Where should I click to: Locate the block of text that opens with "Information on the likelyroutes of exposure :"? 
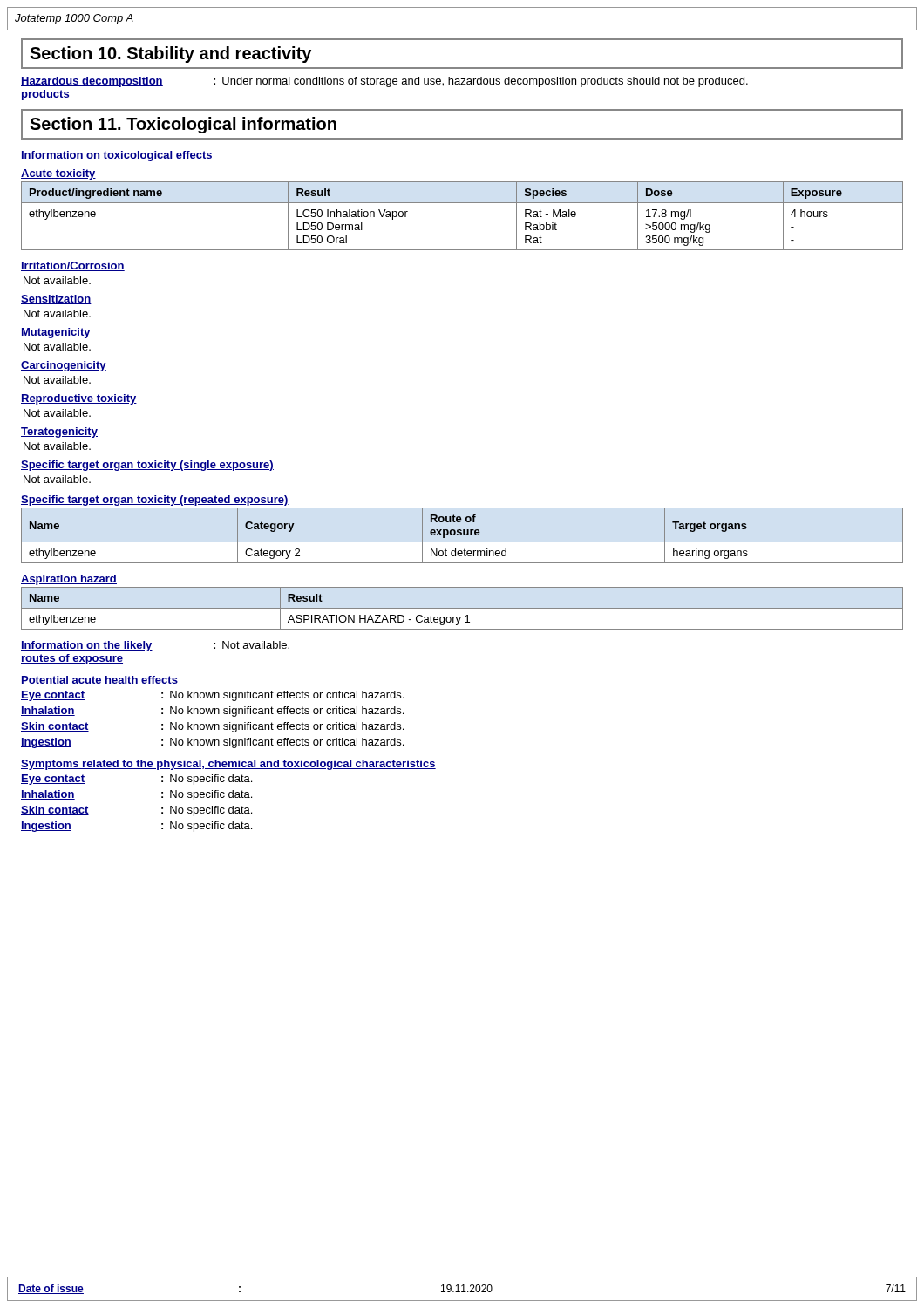point(156,651)
